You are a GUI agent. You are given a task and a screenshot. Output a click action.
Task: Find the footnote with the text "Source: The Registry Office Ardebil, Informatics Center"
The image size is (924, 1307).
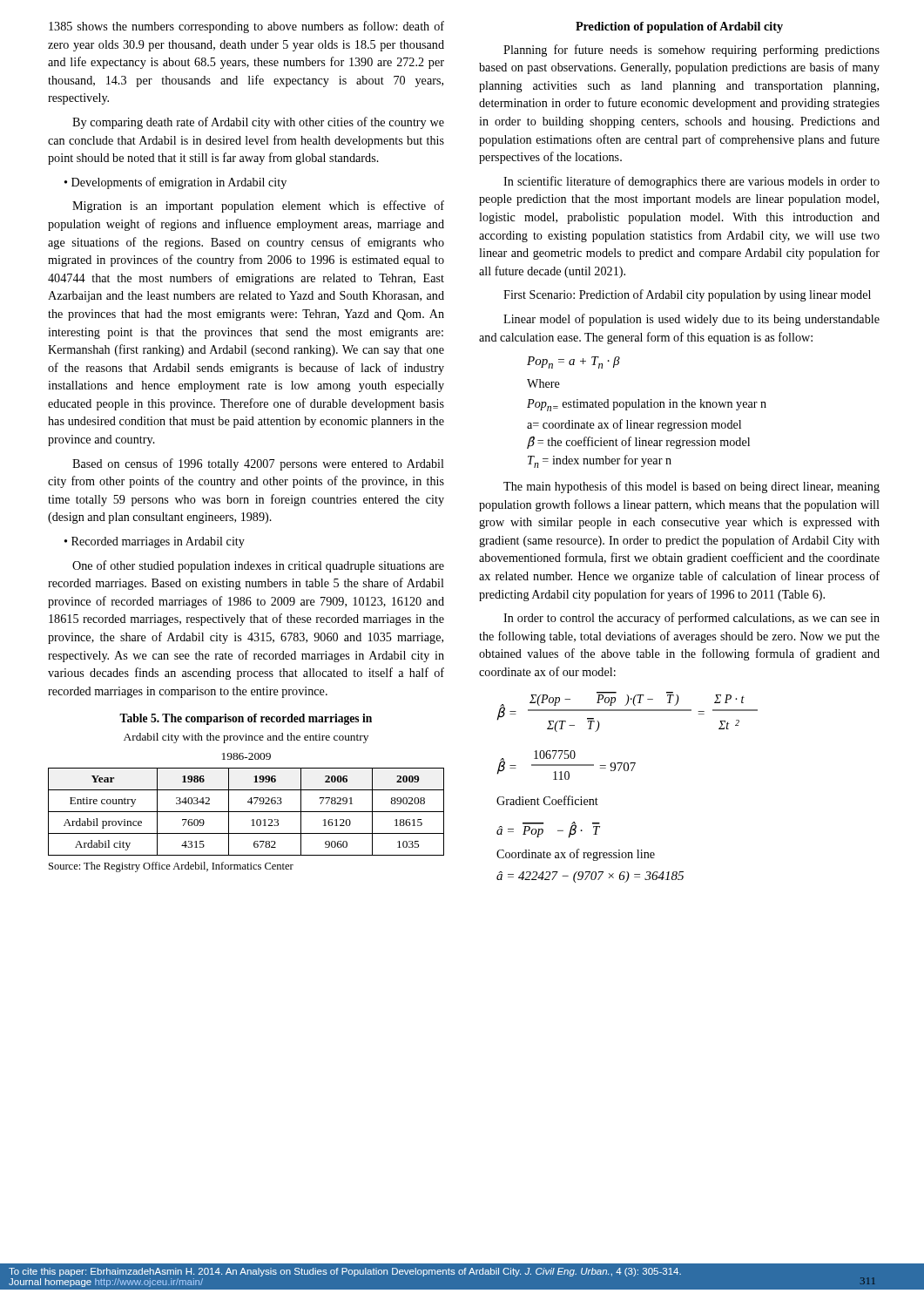coord(246,866)
